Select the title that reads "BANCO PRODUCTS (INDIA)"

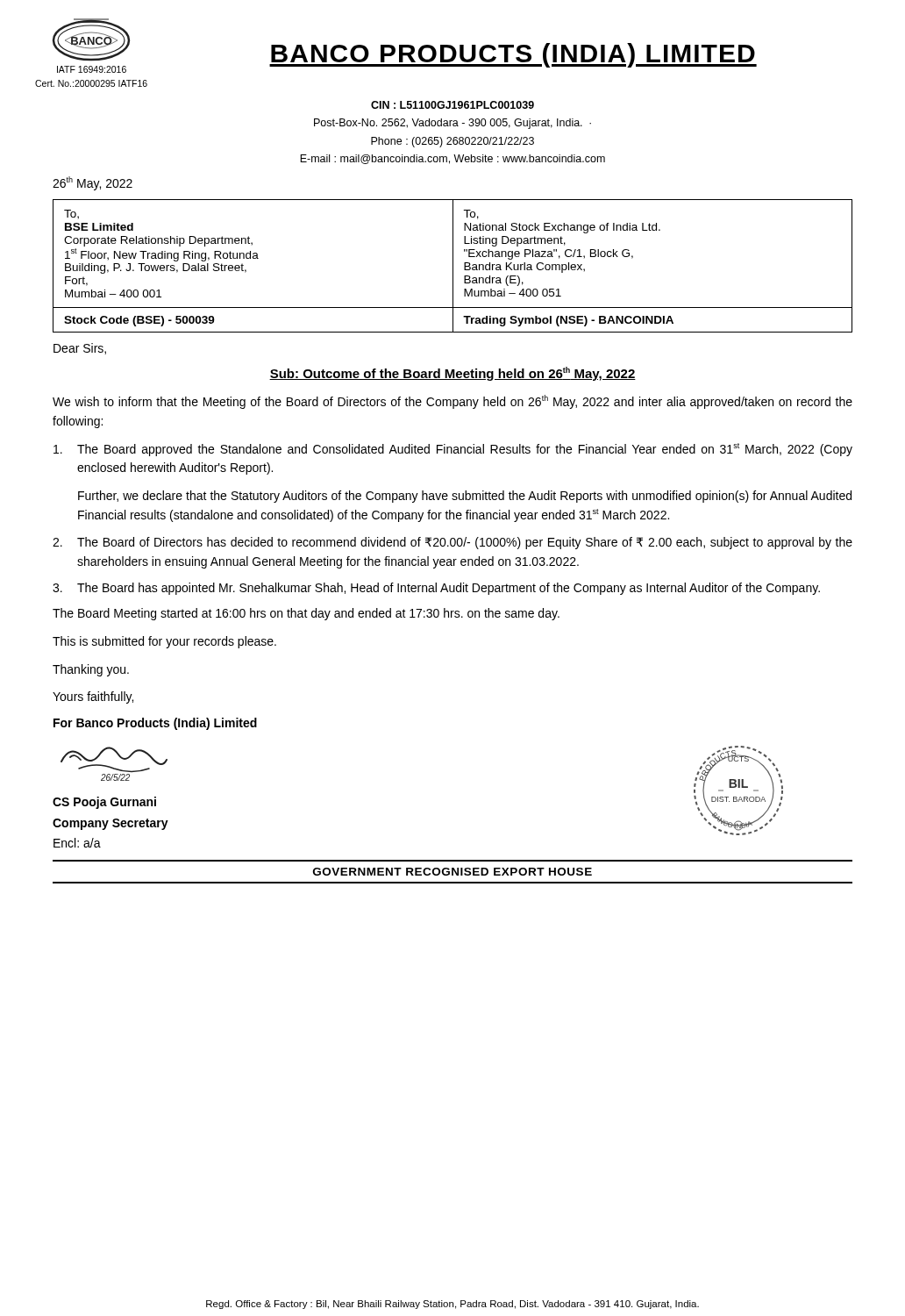click(513, 53)
